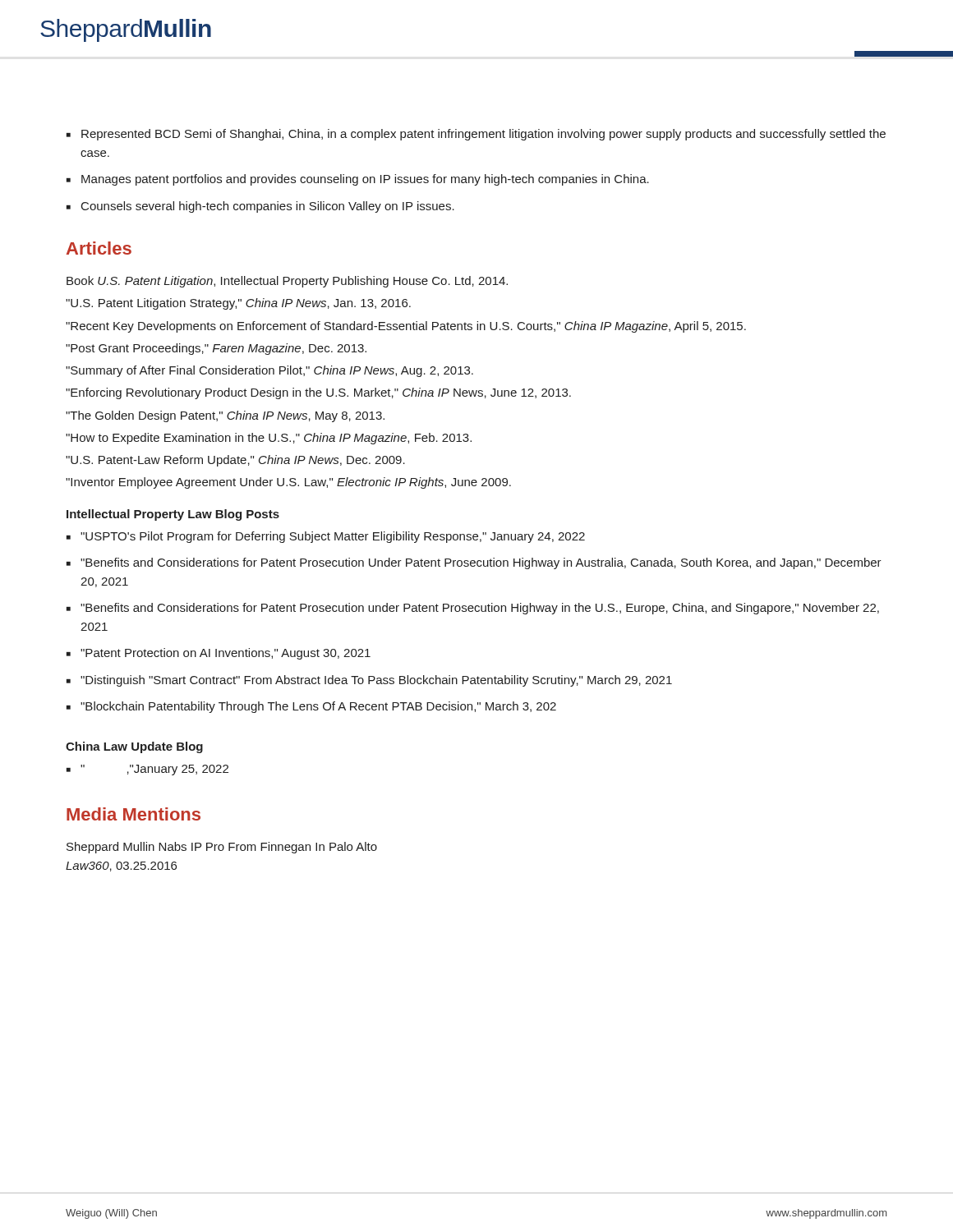Viewport: 953px width, 1232px height.
Task: Click the passage that begins ""The Golden Design Patent," China IP News,"
Action: click(226, 415)
